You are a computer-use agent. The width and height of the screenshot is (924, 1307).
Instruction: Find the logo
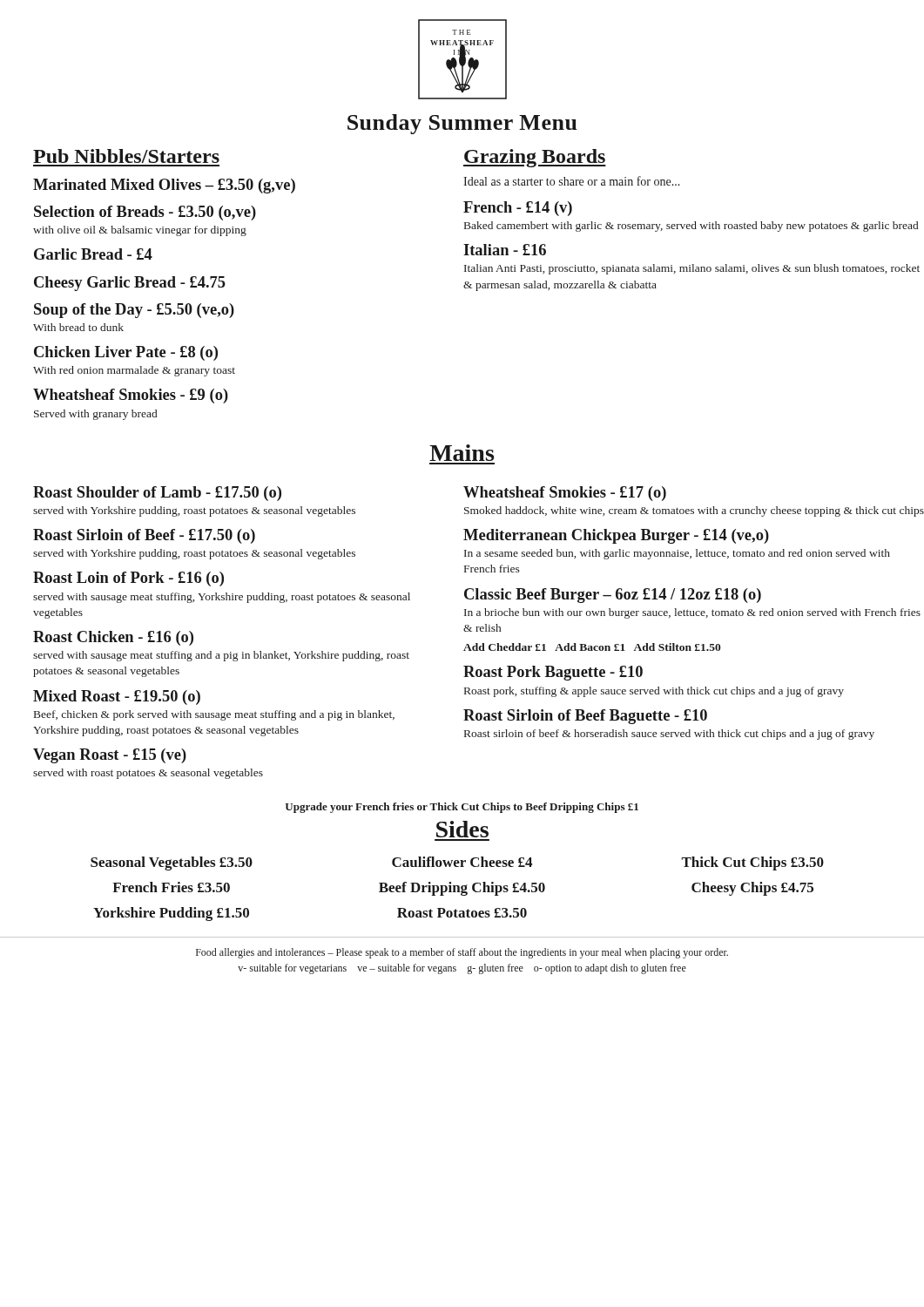[x=462, y=53]
